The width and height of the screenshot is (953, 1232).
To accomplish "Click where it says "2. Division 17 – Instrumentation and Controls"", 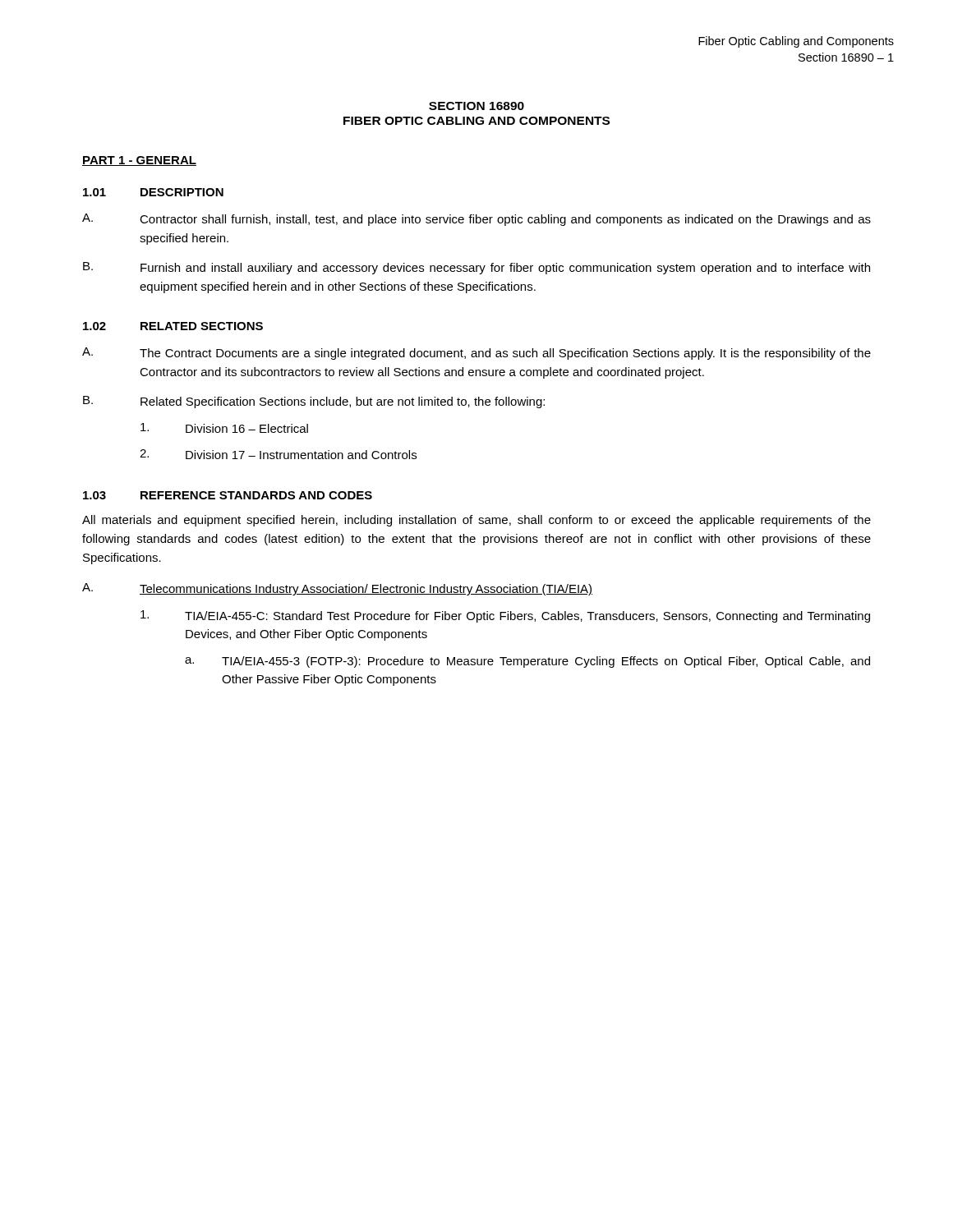I will [x=278, y=454].
